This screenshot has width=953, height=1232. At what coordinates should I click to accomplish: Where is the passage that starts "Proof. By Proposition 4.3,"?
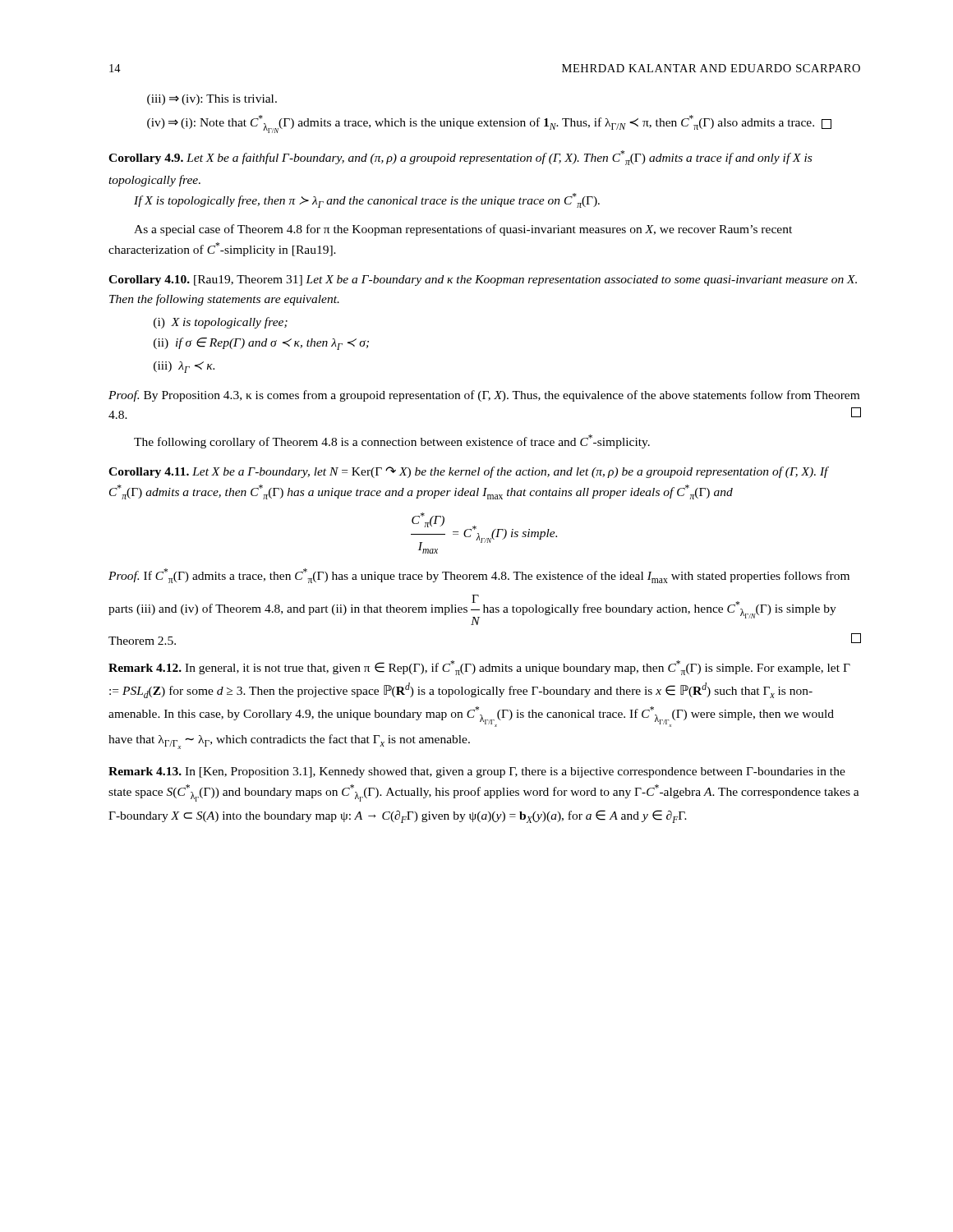point(485,405)
